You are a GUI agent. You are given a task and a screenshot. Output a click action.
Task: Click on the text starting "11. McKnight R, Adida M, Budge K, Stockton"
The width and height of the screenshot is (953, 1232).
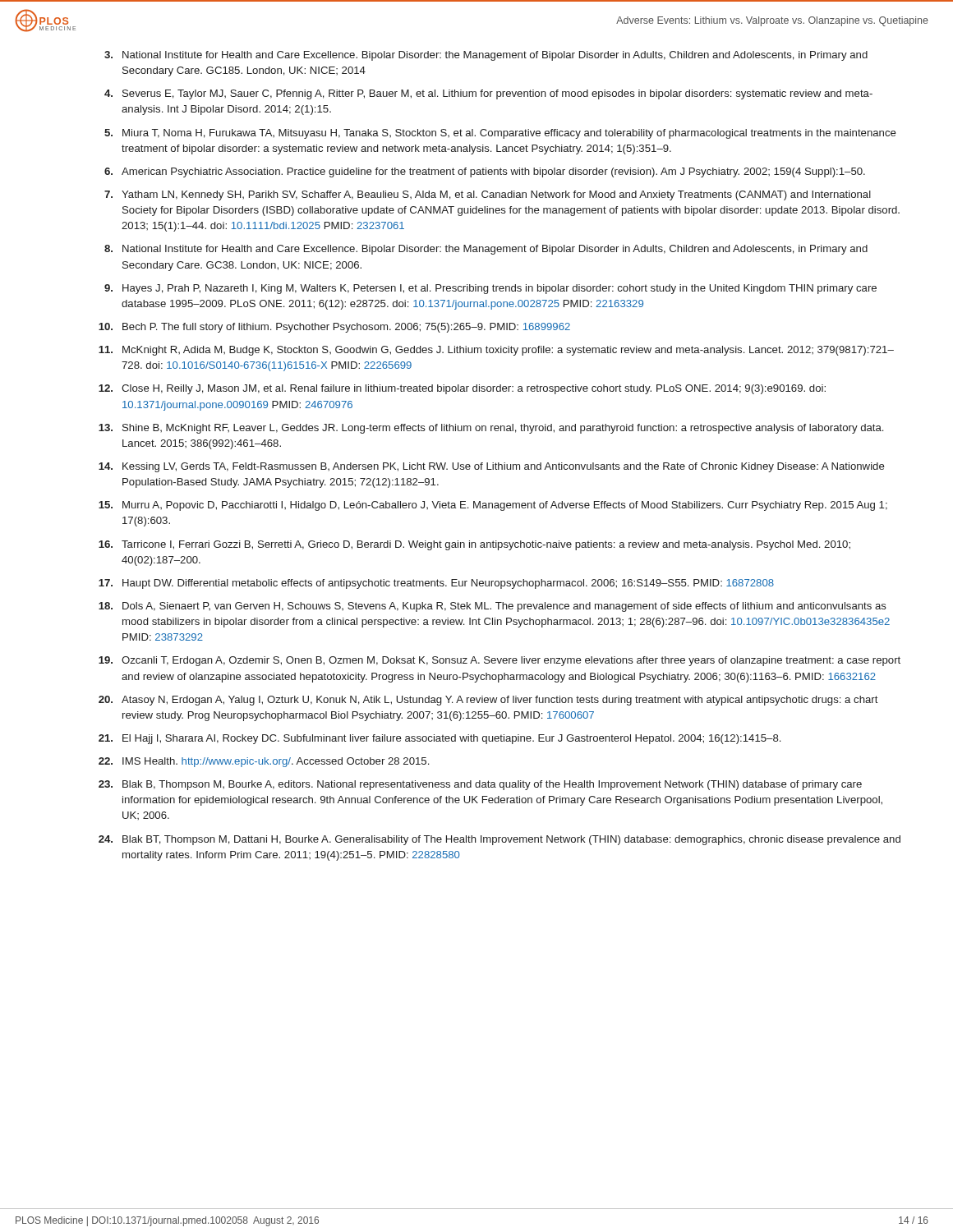(497, 357)
